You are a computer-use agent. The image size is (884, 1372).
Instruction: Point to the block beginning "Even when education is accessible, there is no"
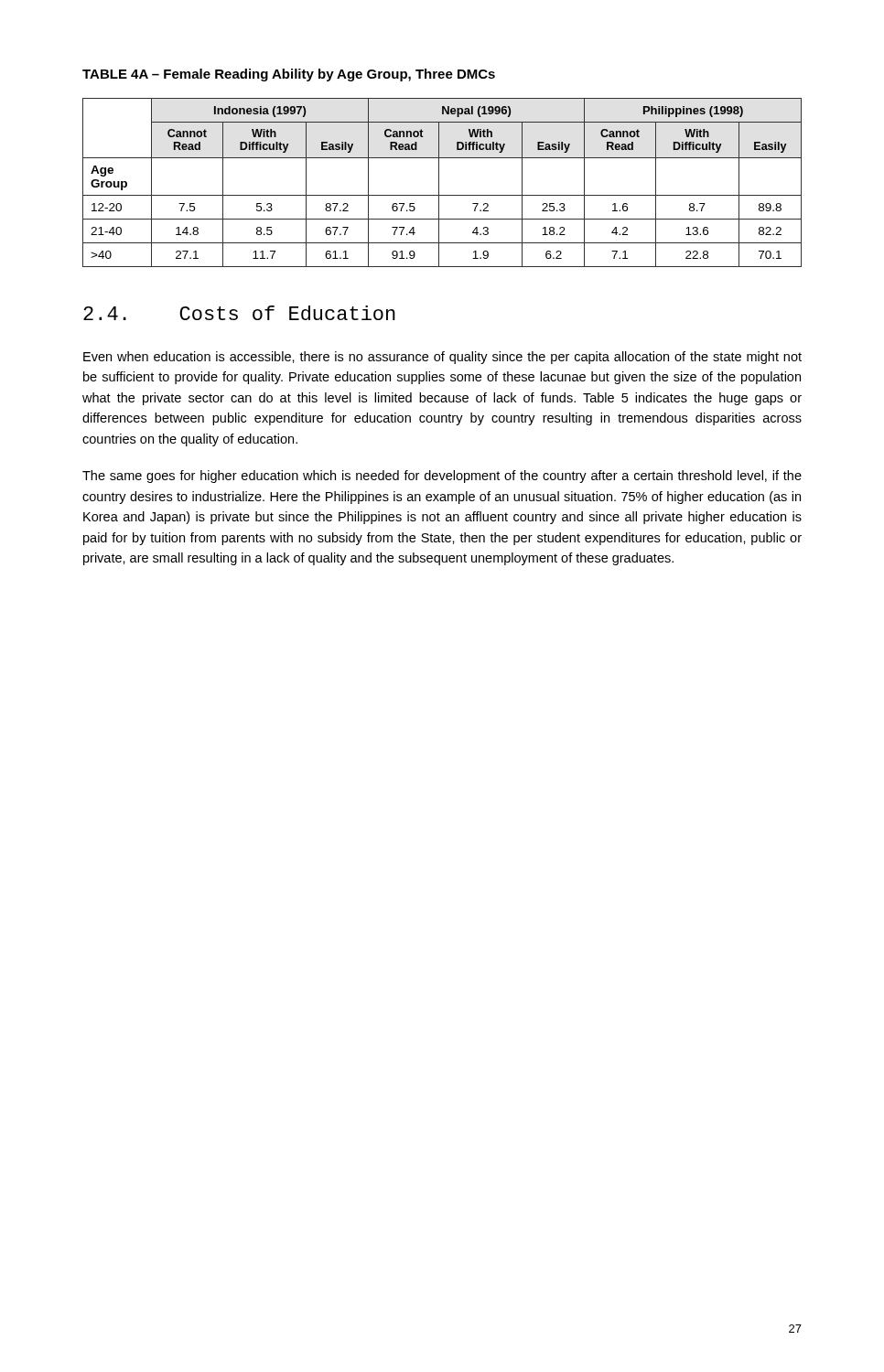(442, 398)
